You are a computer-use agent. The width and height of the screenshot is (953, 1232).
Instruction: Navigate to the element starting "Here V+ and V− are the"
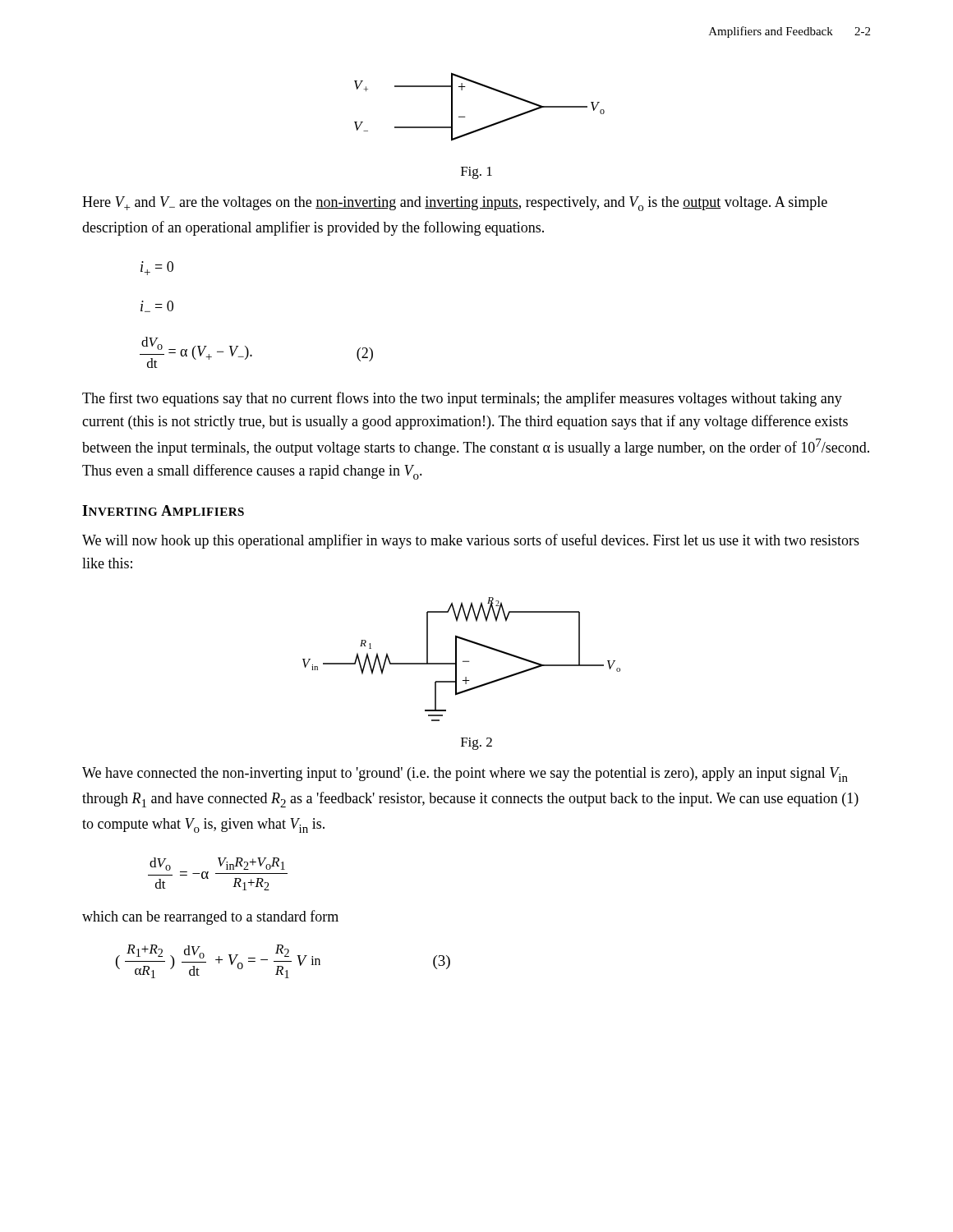pyautogui.click(x=455, y=215)
